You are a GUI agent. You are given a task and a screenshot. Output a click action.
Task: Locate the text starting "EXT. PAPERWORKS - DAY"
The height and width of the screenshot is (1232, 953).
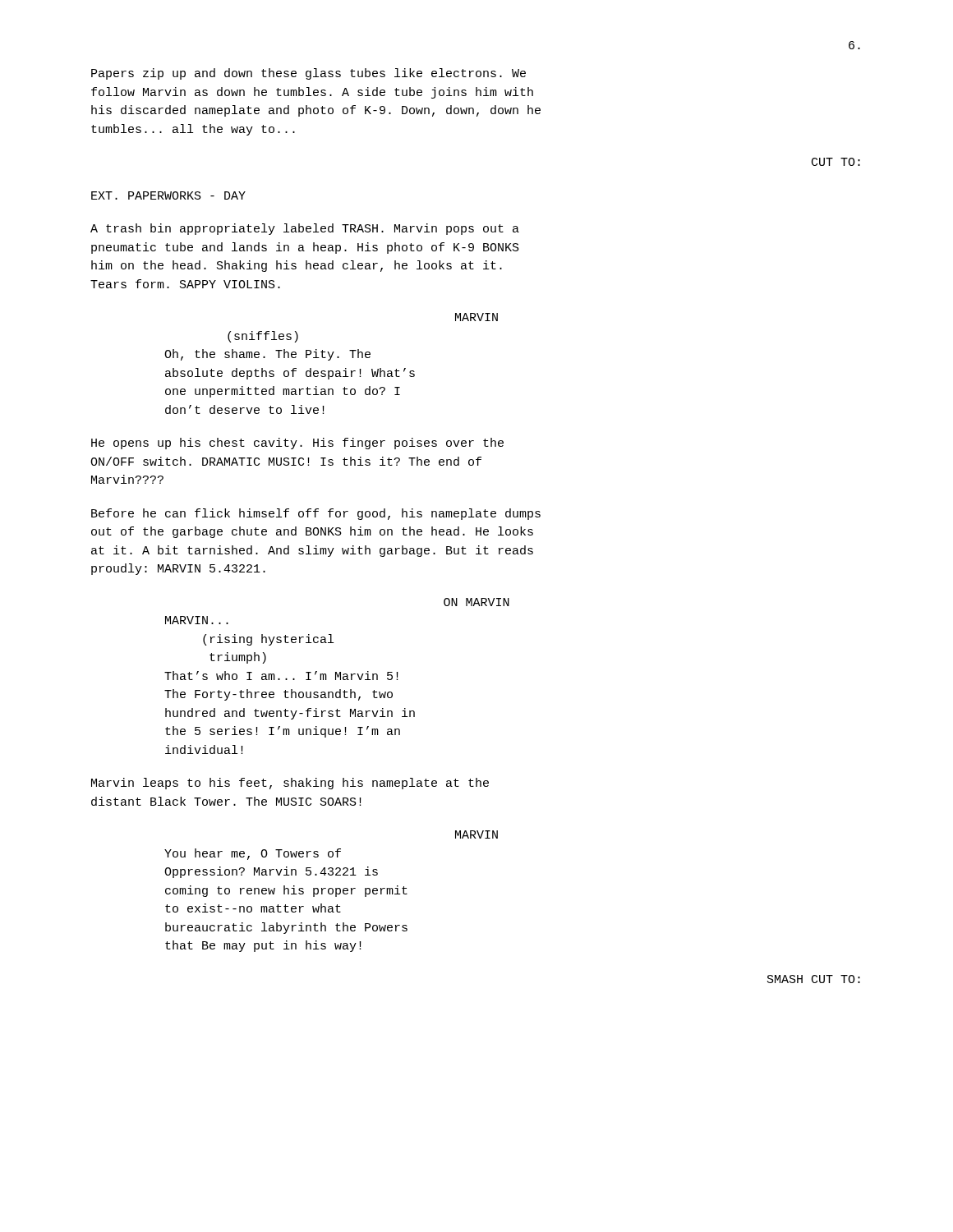click(x=168, y=196)
